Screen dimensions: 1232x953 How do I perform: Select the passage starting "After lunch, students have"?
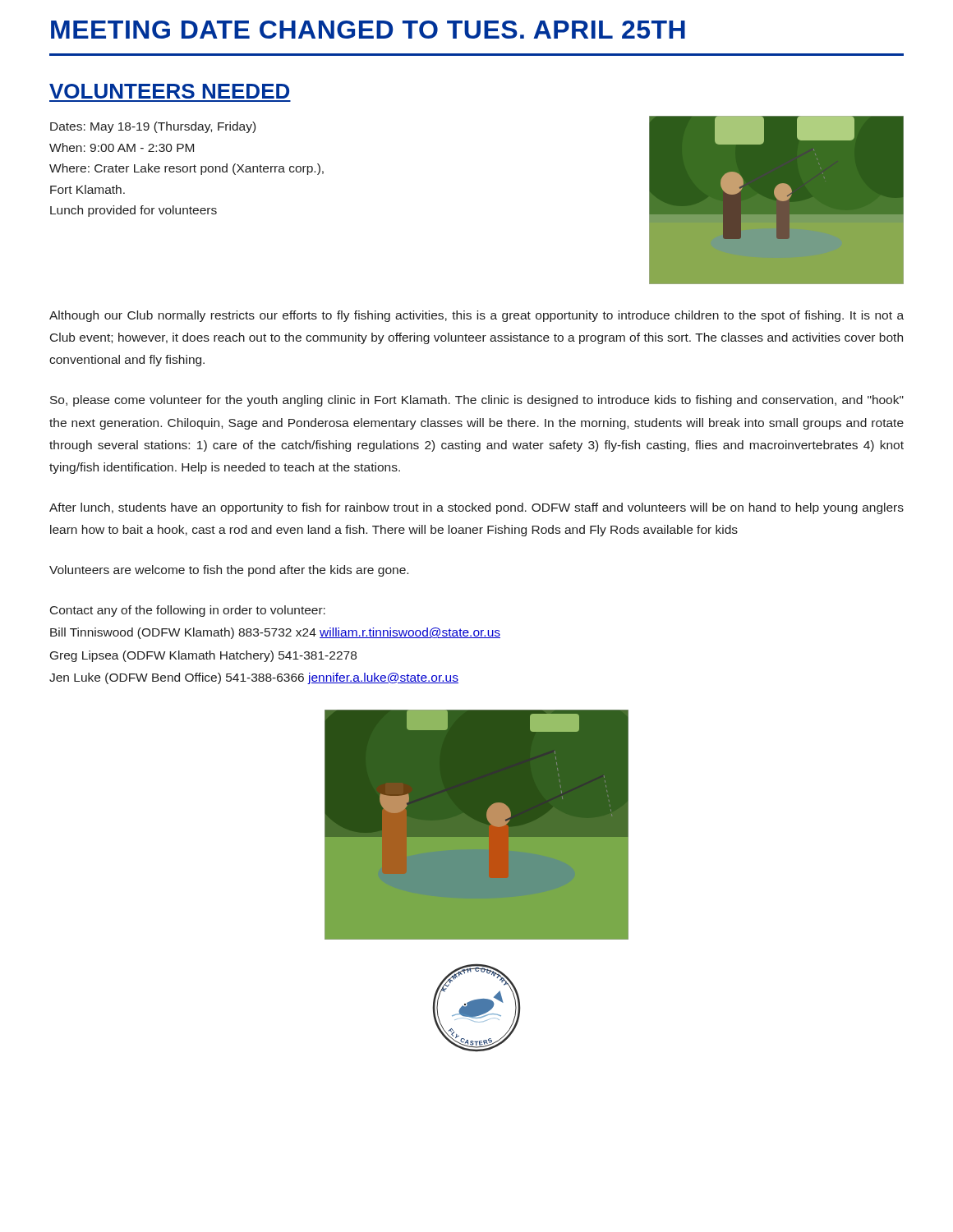[476, 518]
